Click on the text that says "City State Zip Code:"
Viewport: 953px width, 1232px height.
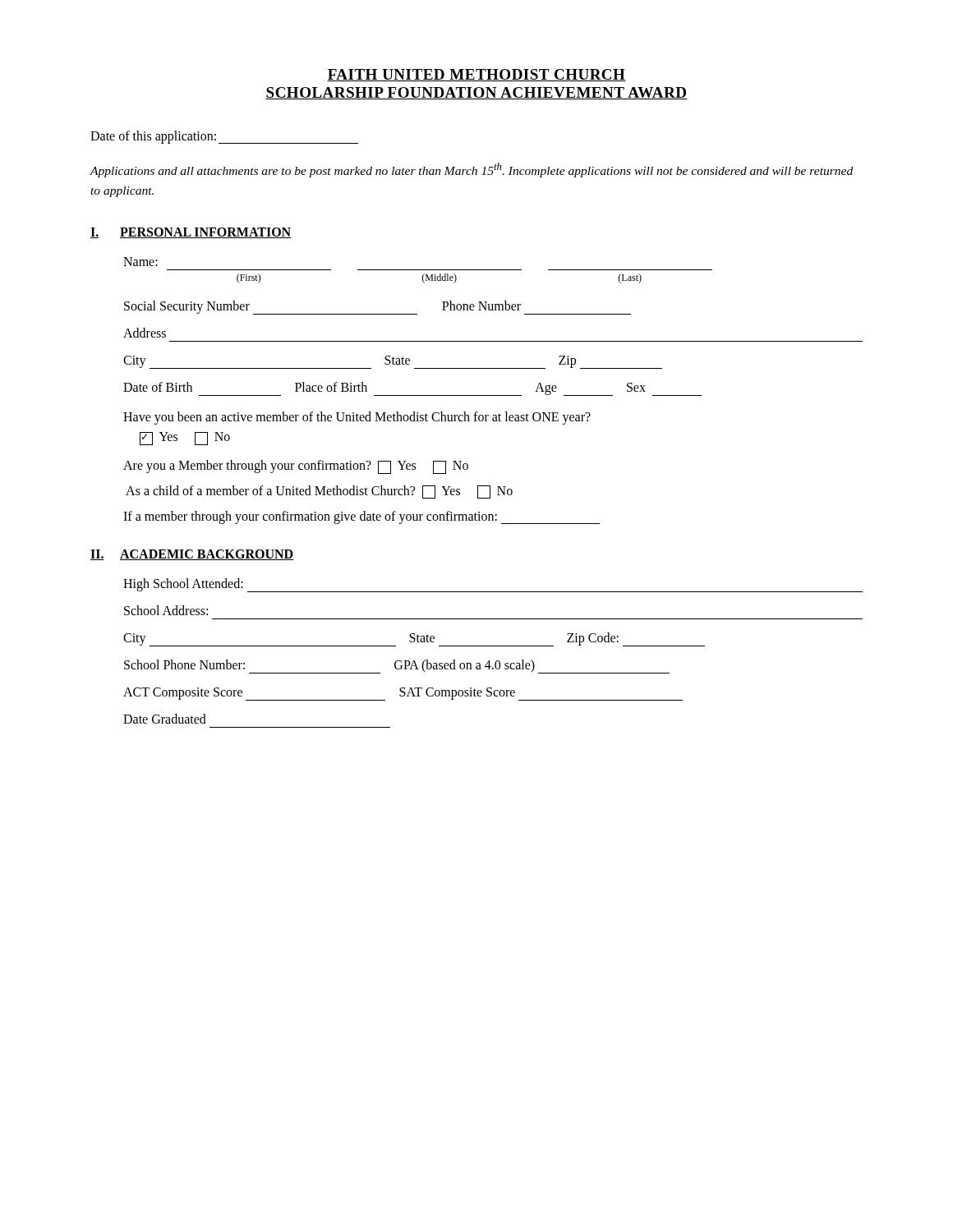(414, 638)
